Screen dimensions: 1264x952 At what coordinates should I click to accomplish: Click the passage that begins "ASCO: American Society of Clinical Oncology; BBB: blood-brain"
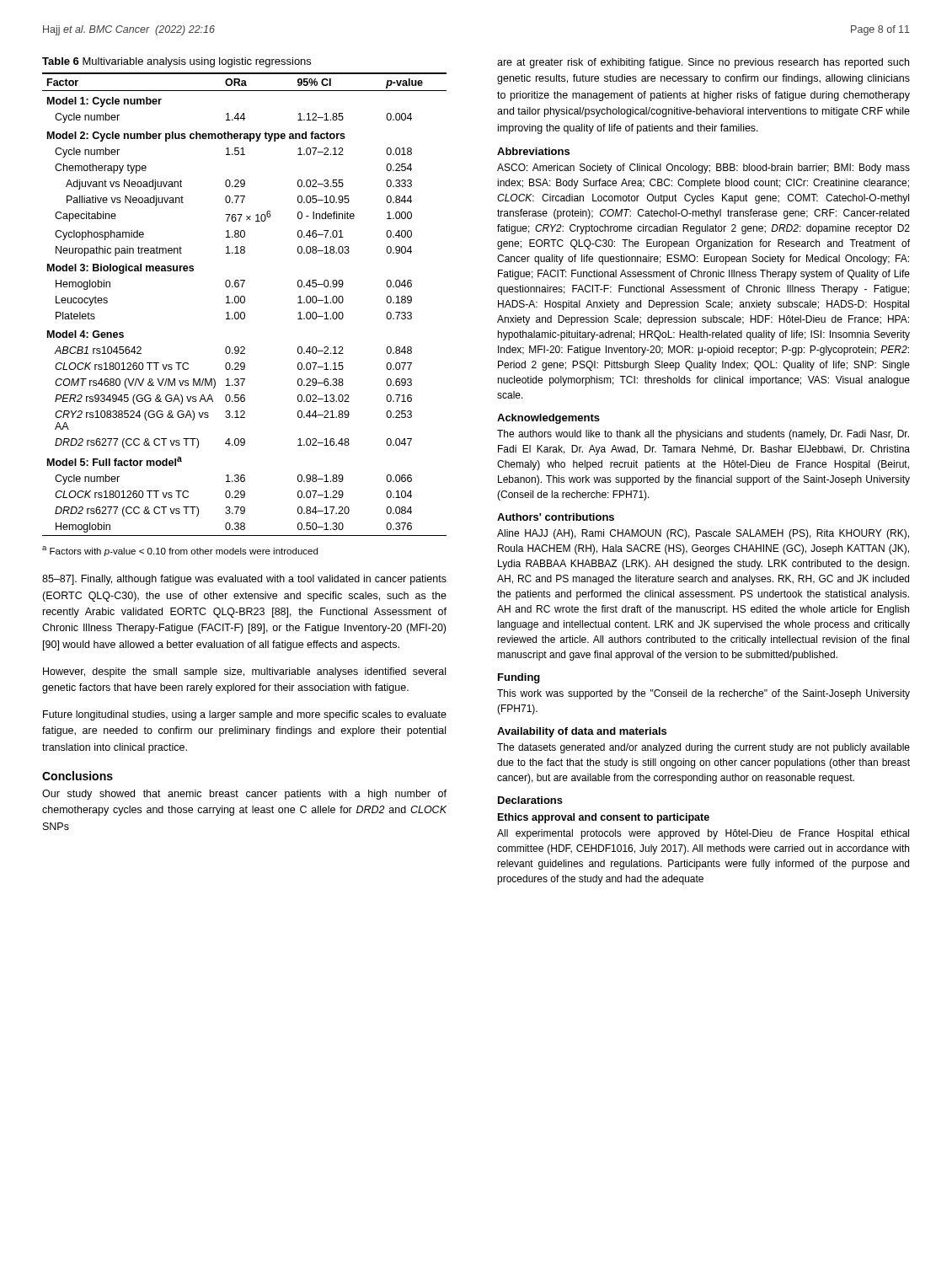point(703,281)
